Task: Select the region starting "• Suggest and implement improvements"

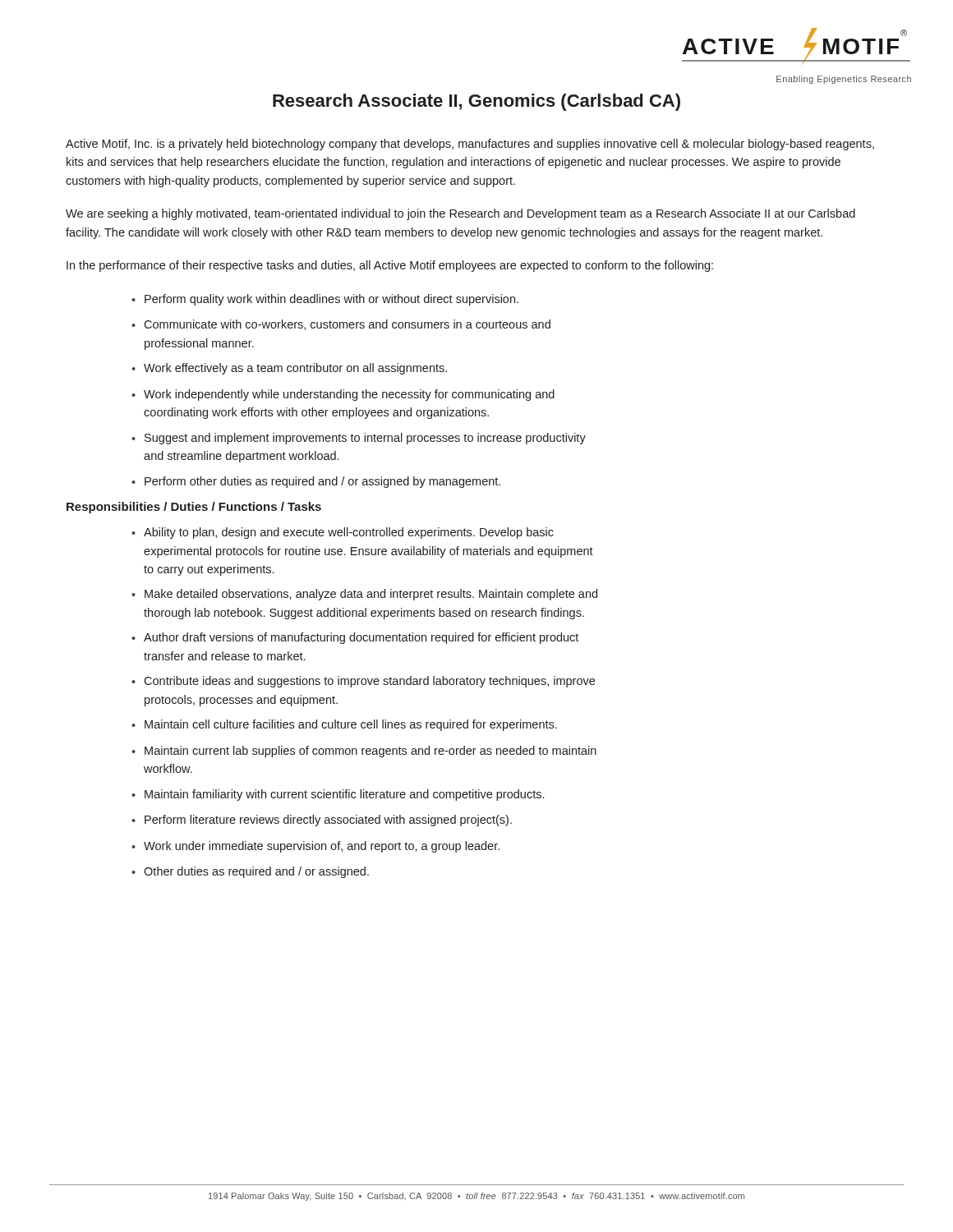Action: [x=358, y=447]
